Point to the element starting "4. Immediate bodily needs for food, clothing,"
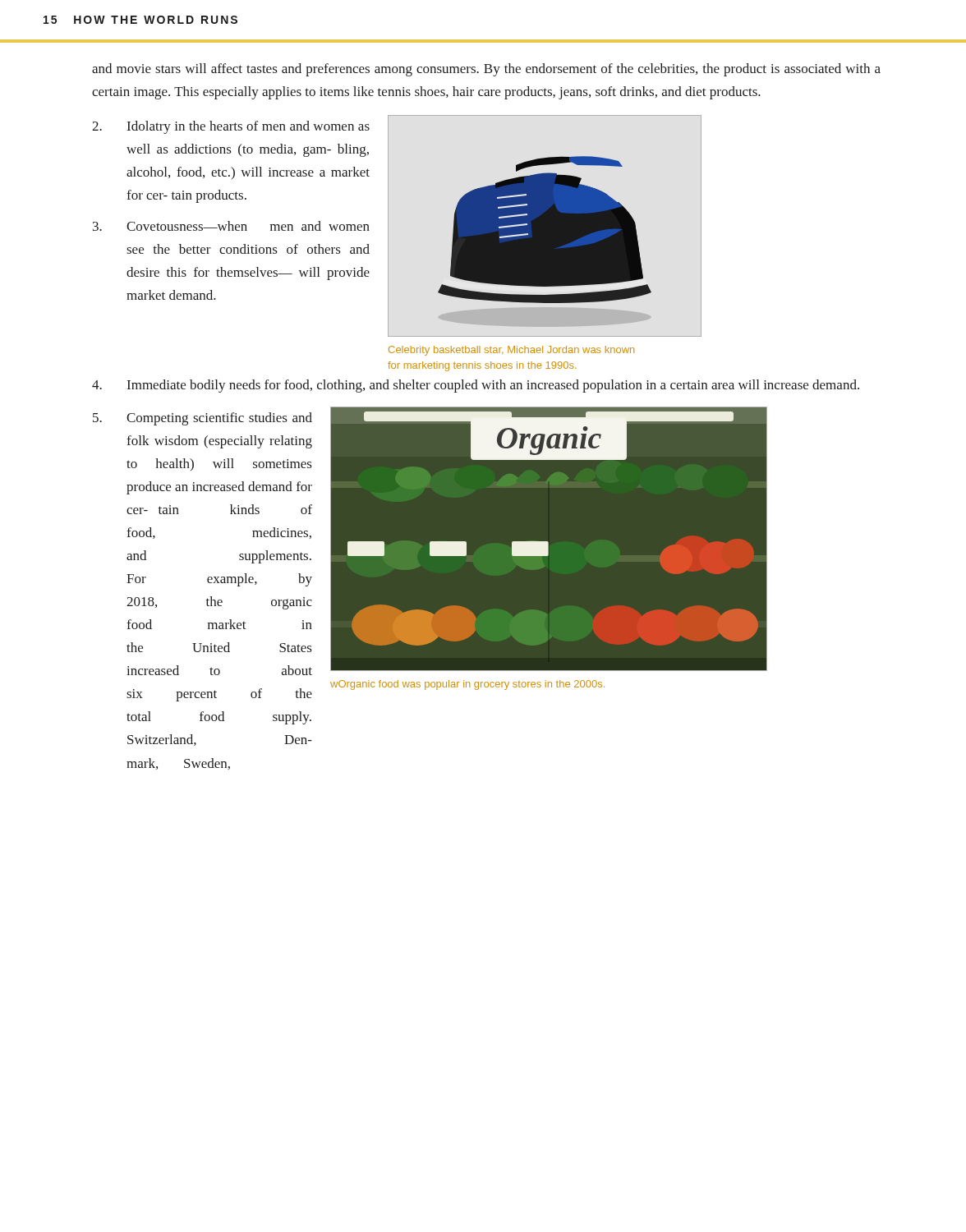Viewport: 966px width, 1232px height. pyautogui.click(x=486, y=385)
